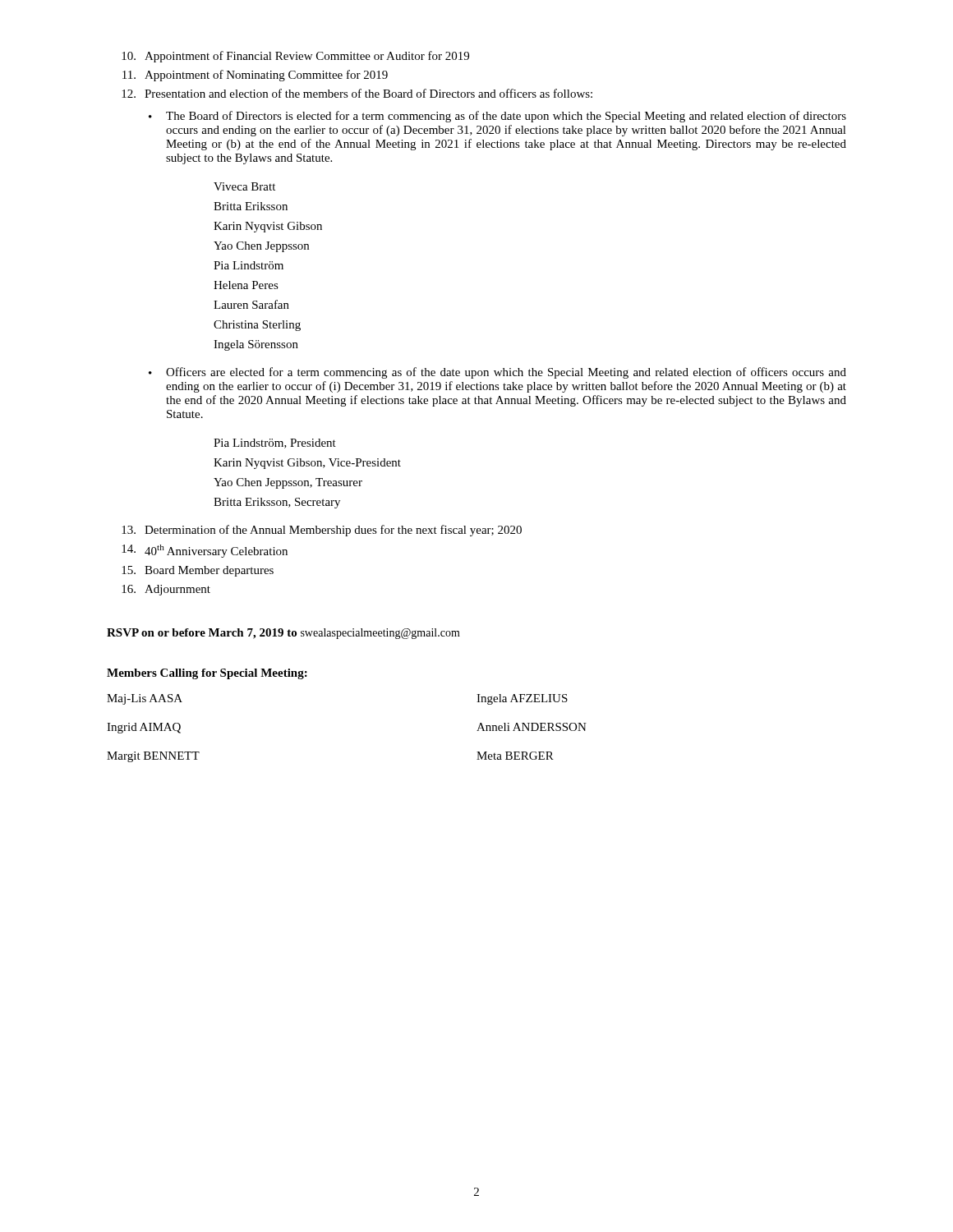Navigate to the passage starting "• The Board of Directors is elected for"
This screenshot has width=953, height=1232.
(497, 137)
